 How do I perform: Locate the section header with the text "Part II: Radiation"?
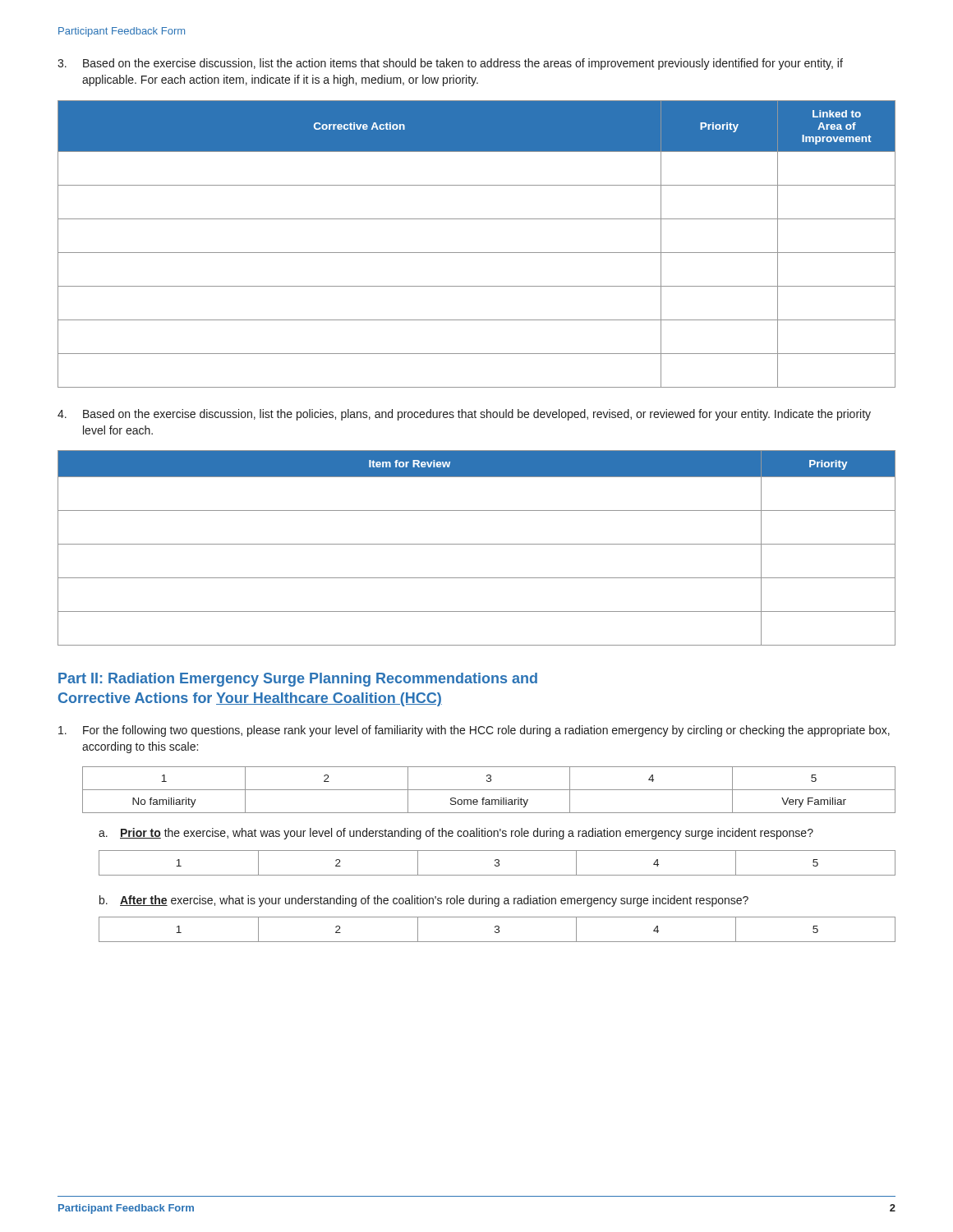click(x=298, y=689)
